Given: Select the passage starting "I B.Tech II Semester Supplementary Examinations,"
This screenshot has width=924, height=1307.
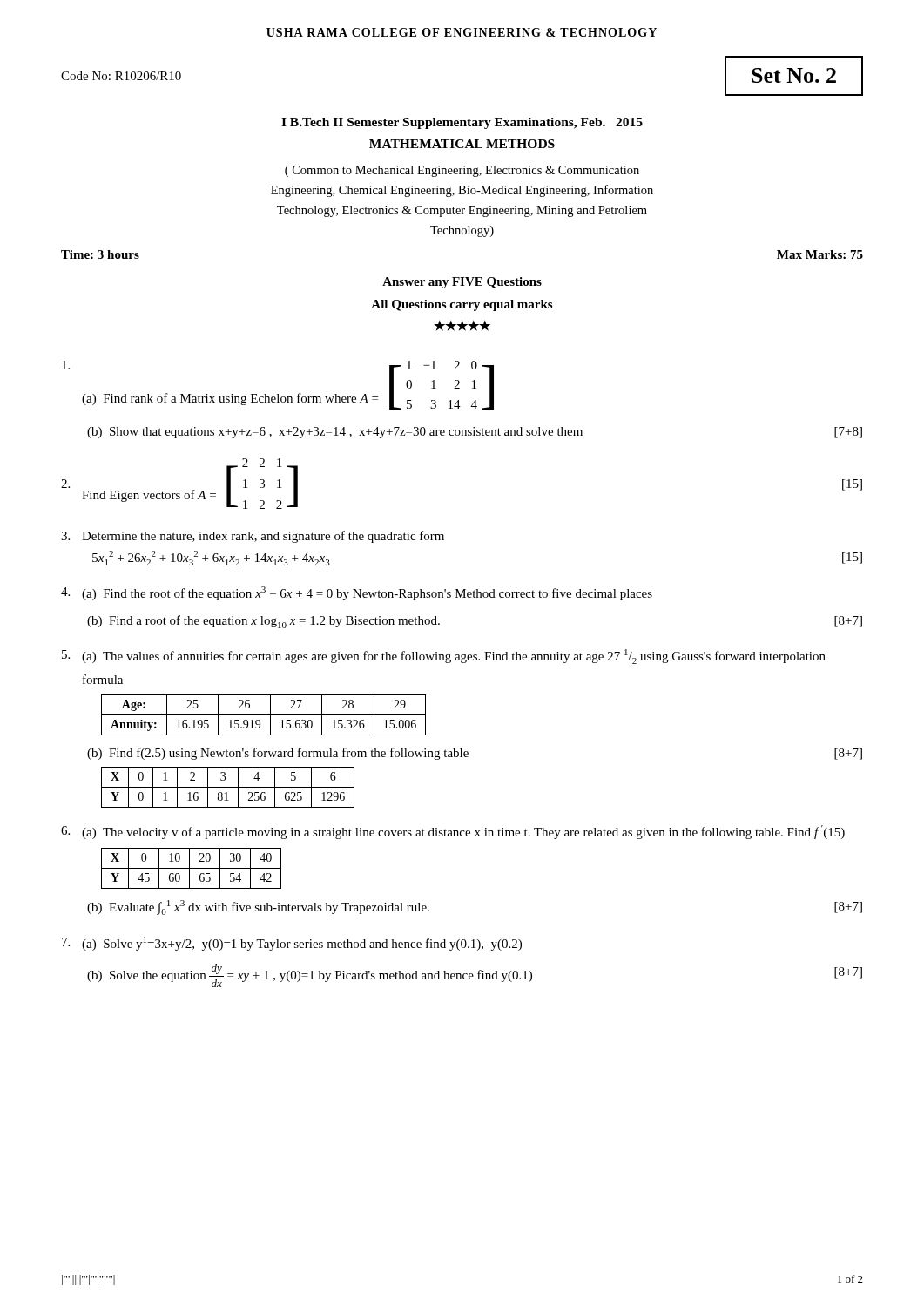Looking at the screenshot, I should pos(462,132).
